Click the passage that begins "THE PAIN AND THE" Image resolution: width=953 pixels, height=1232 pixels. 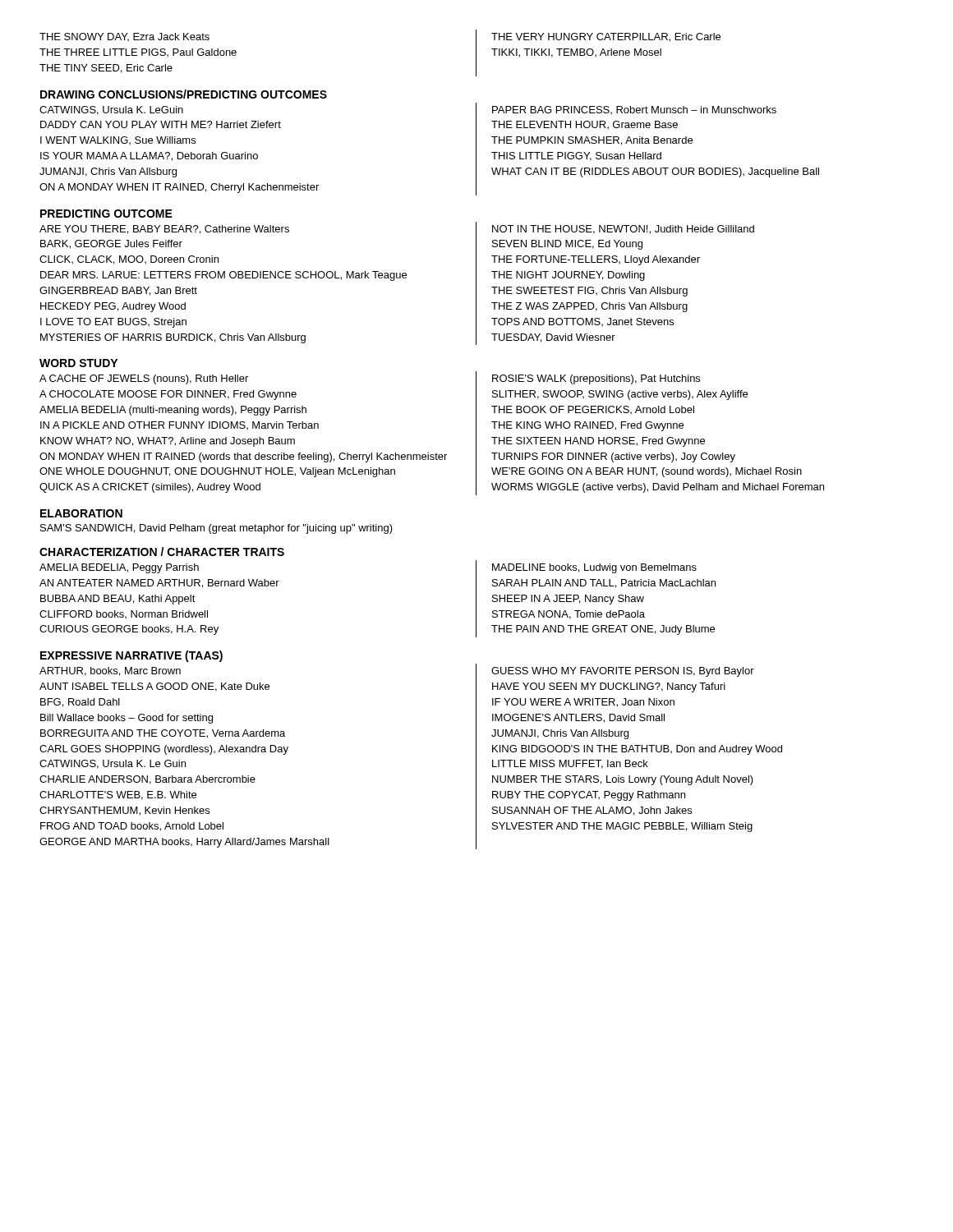click(x=603, y=629)
